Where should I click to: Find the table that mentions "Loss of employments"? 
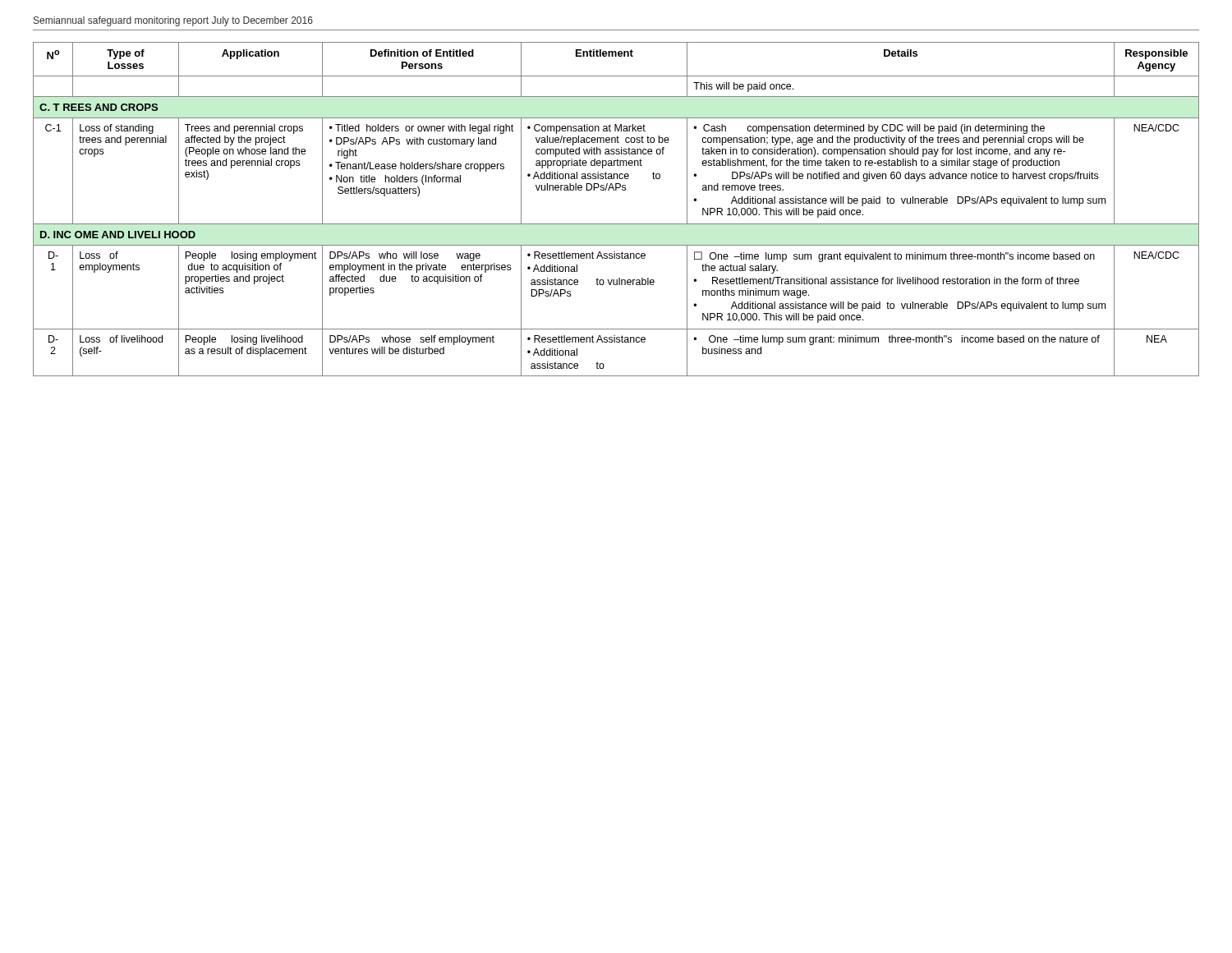point(616,209)
